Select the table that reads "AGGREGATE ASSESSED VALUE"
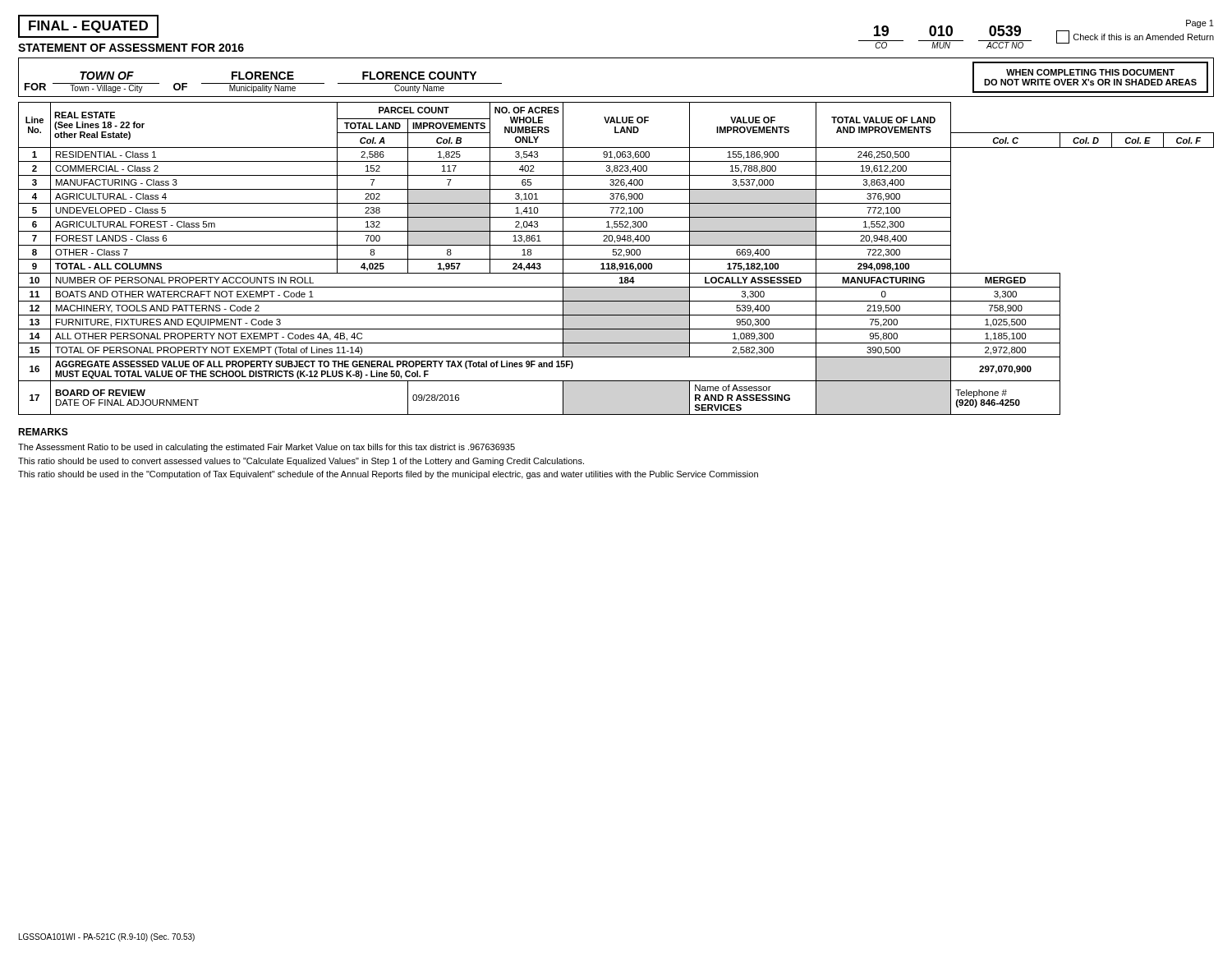The height and width of the screenshot is (953, 1232). [x=616, y=258]
